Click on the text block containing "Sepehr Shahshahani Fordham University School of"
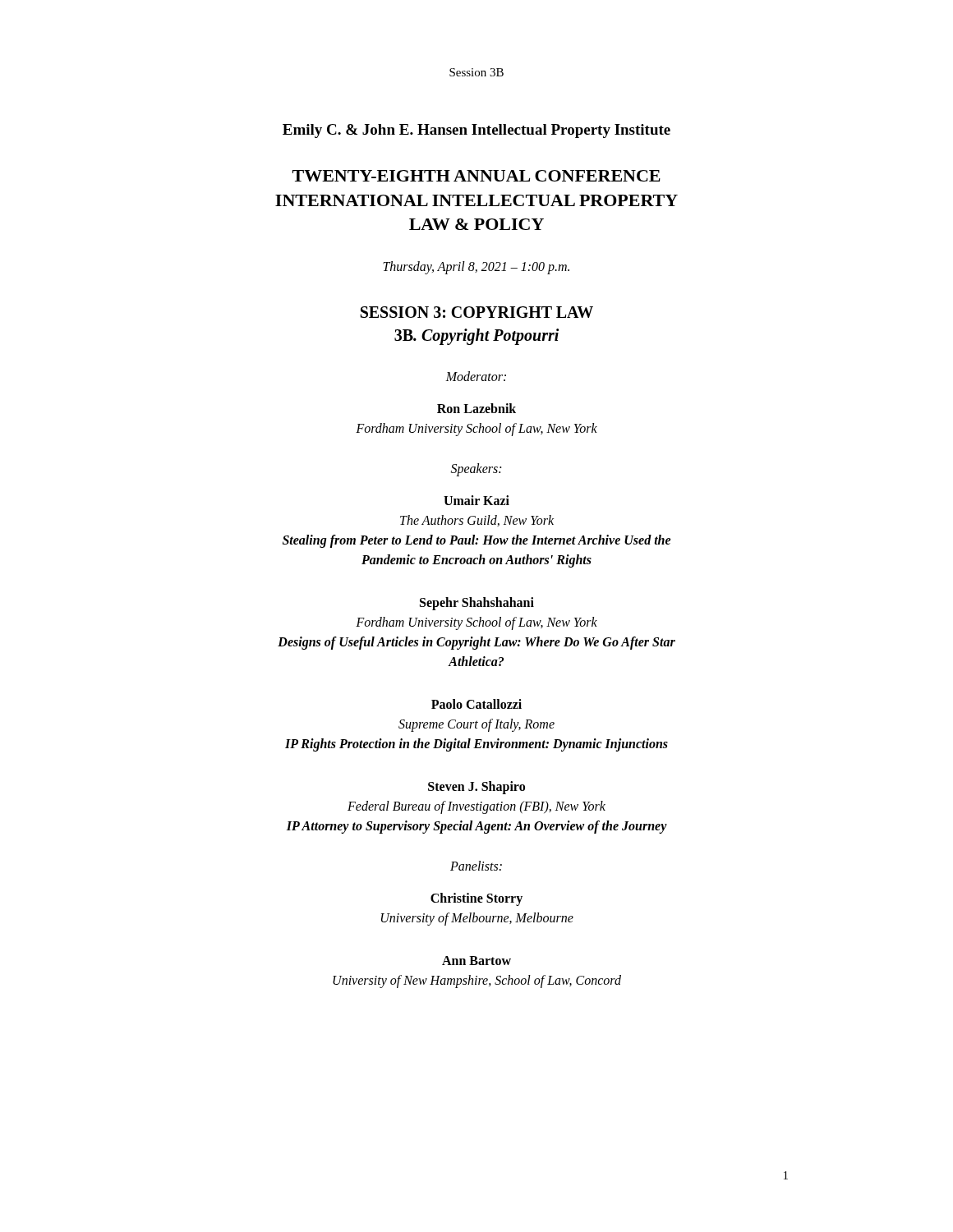The width and height of the screenshot is (953, 1232). click(476, 632)
